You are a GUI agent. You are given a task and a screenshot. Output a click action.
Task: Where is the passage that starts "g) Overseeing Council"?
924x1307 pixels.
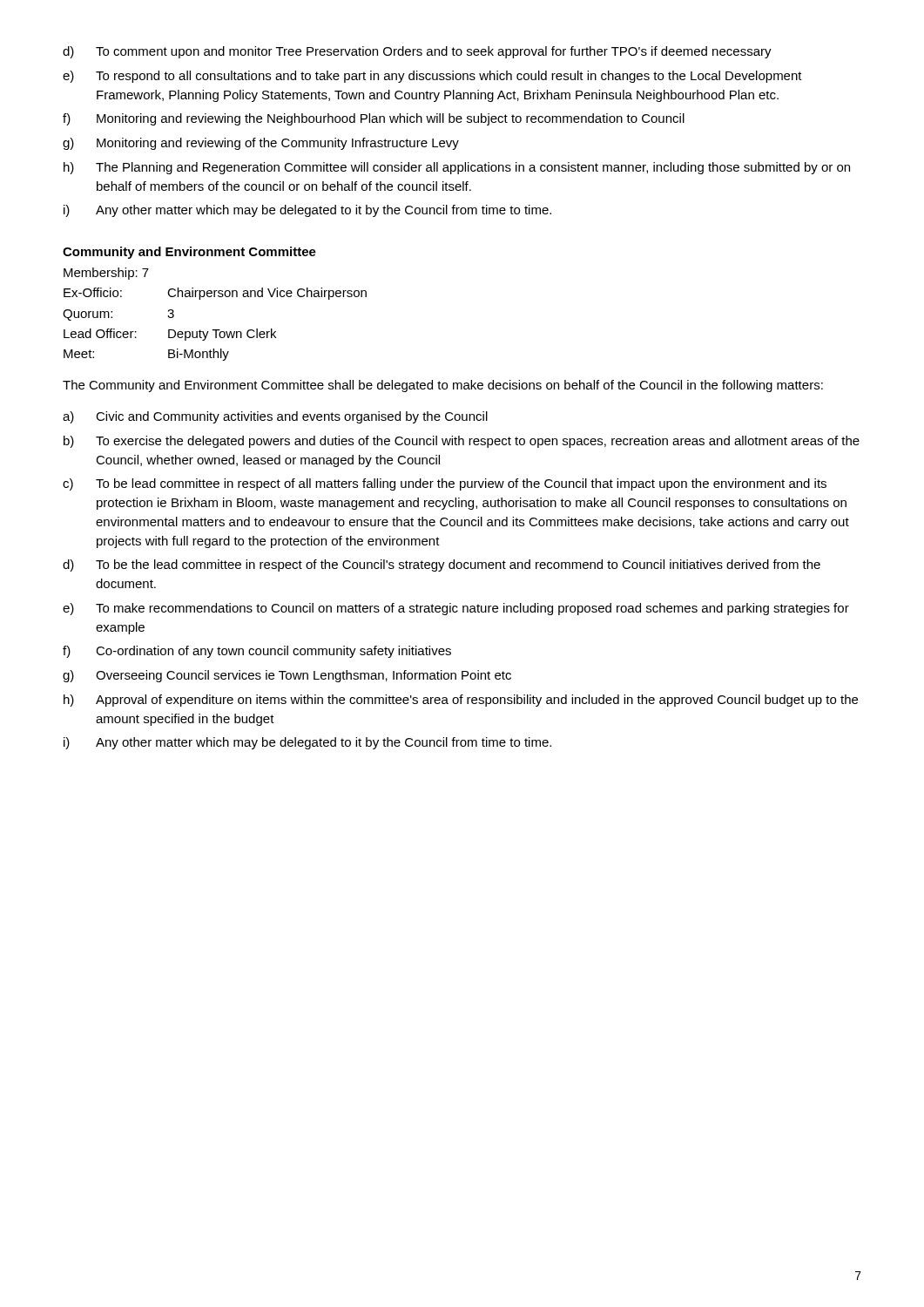(x=462, y=675)
